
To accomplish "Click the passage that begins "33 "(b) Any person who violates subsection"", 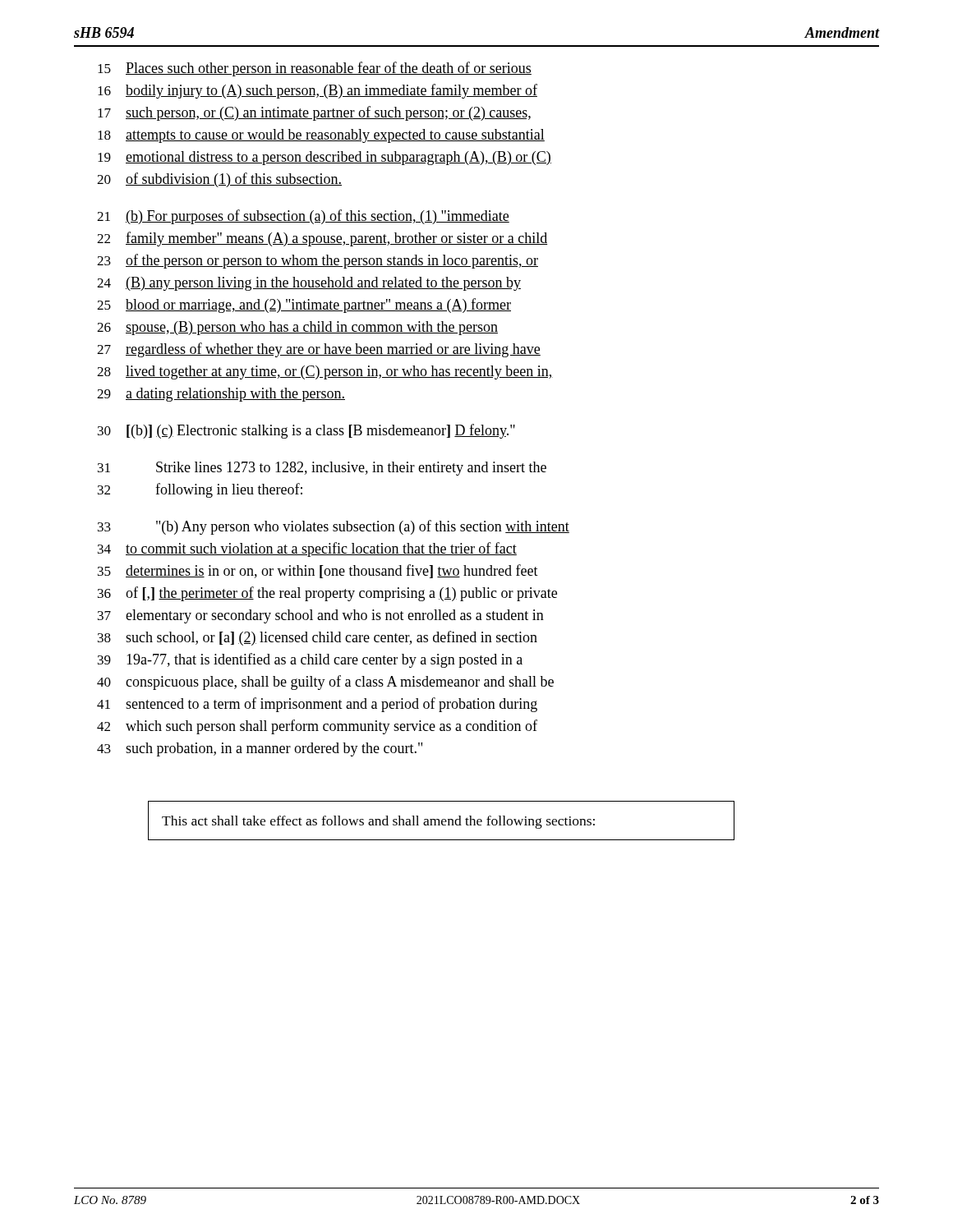I will (476, 527).
